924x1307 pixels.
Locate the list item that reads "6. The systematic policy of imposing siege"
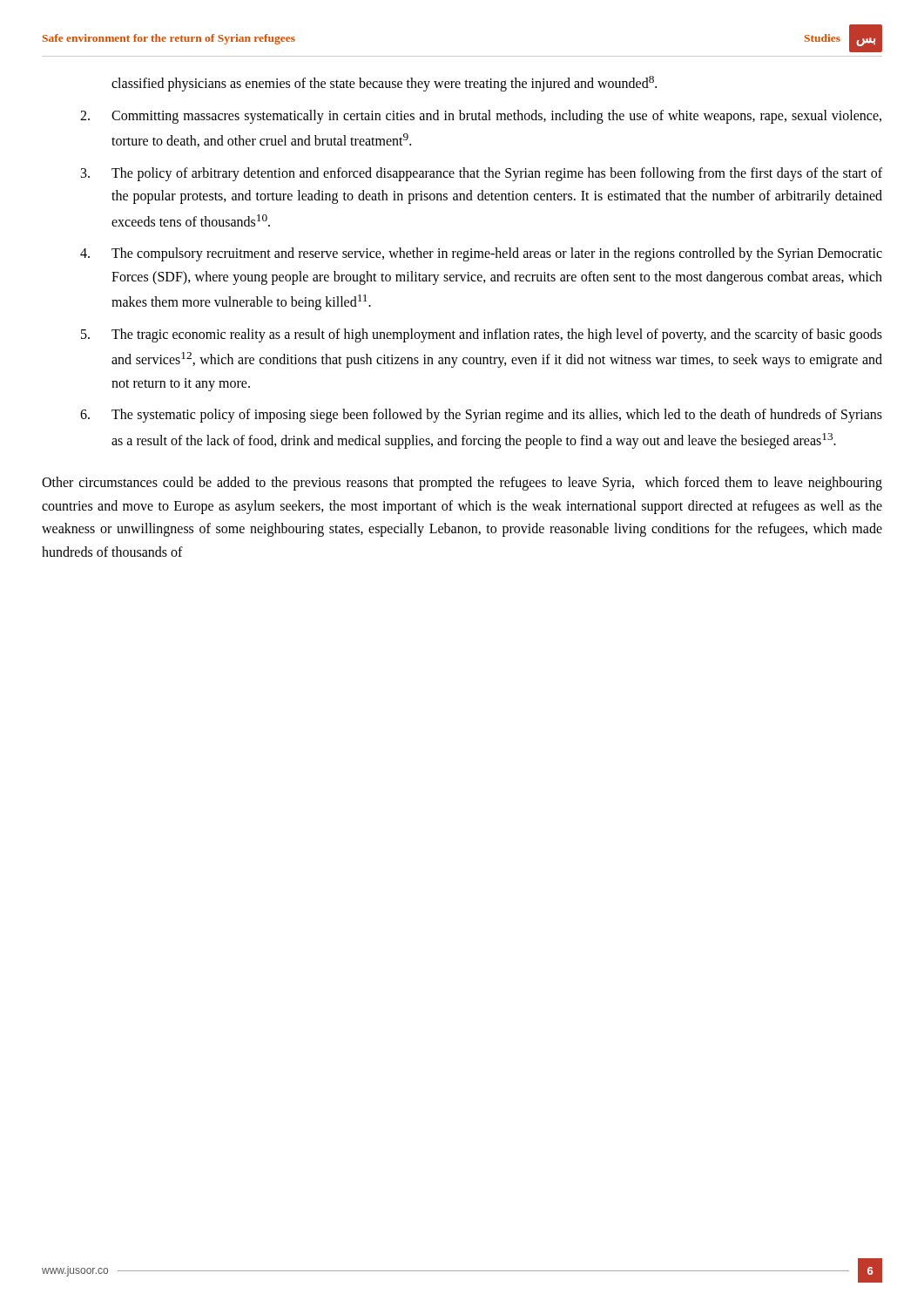pos(481,428)
